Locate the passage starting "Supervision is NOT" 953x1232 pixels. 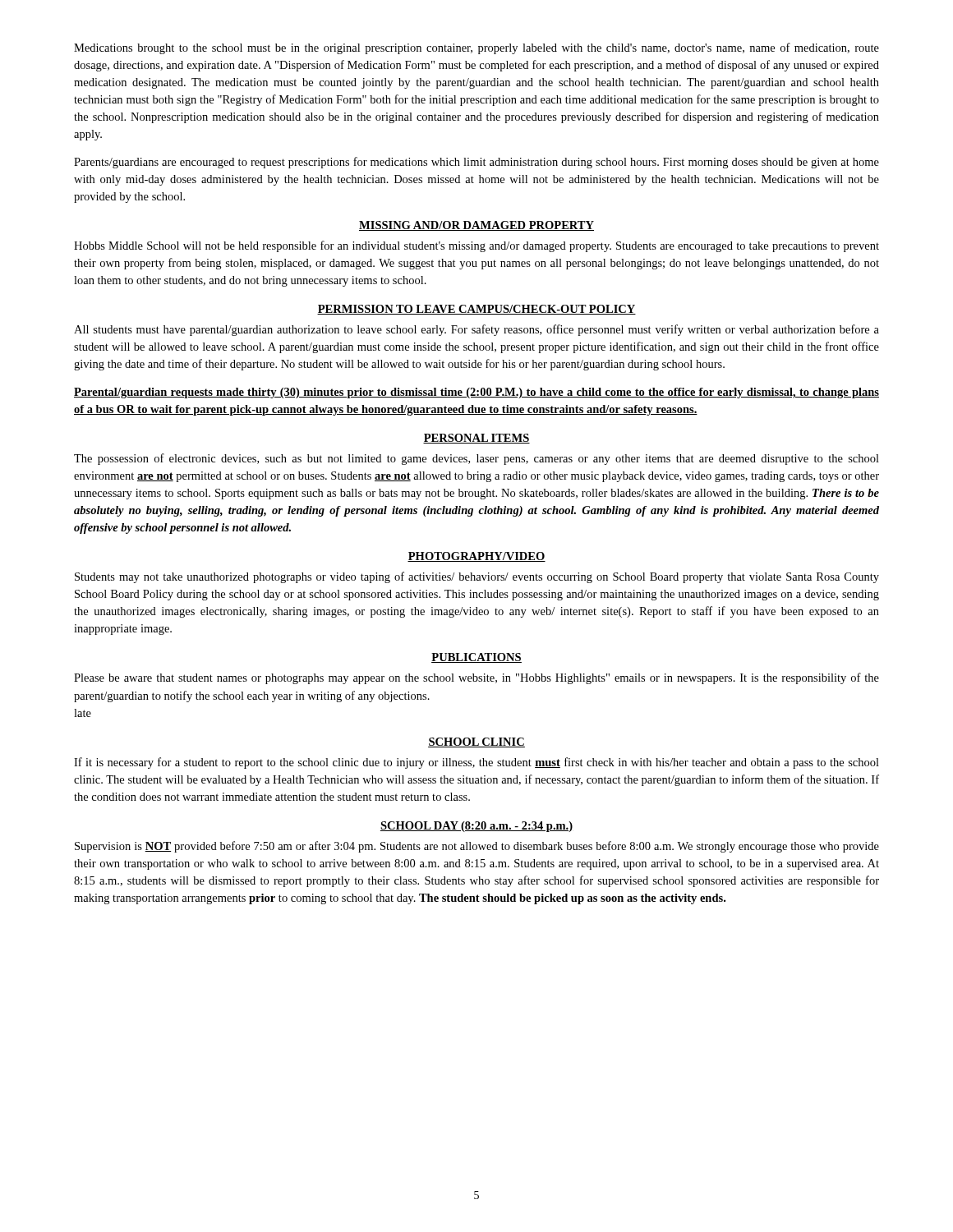click(476, 872)
